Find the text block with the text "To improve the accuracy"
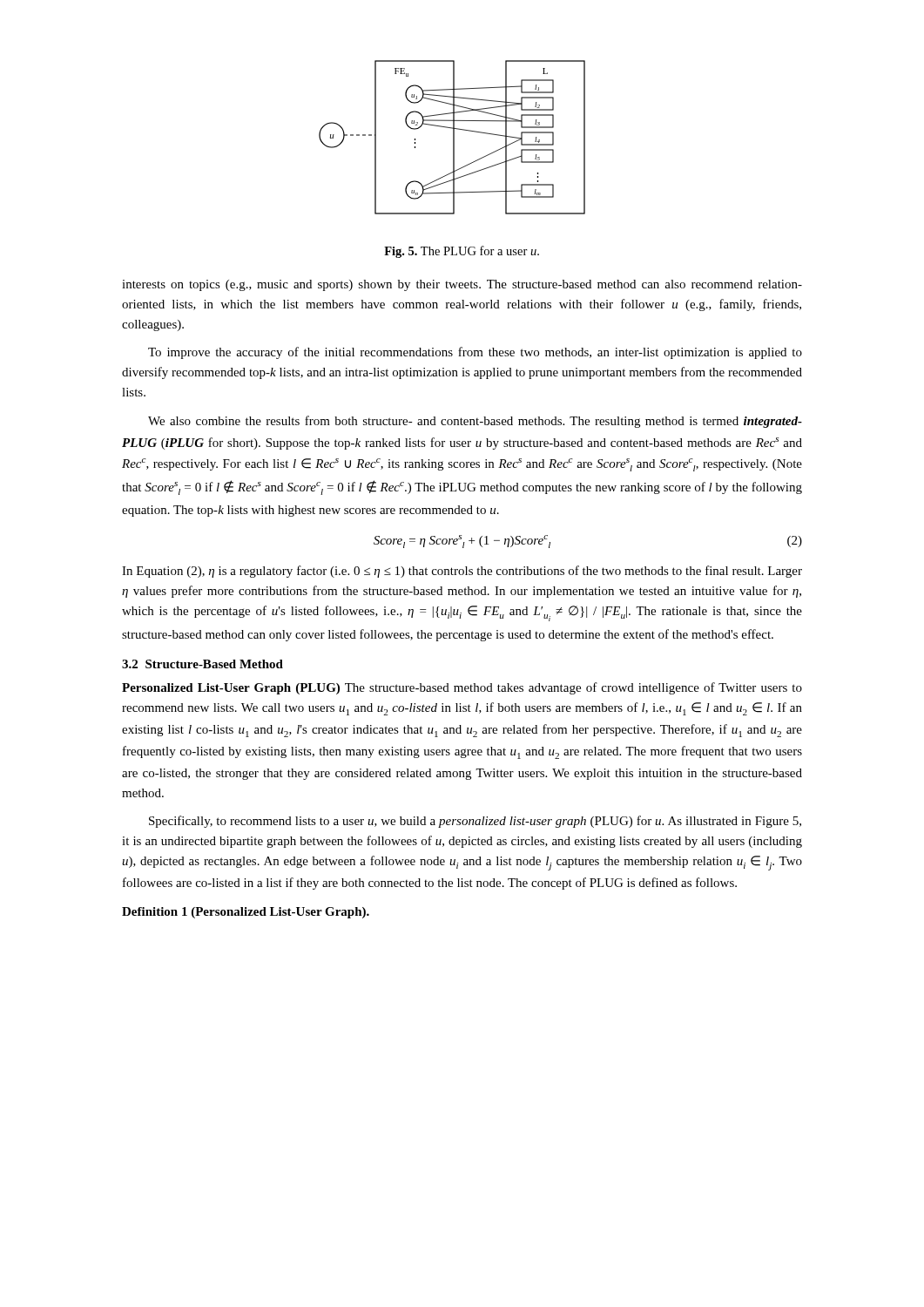The image size is (924, 1307). coord(462,373)
